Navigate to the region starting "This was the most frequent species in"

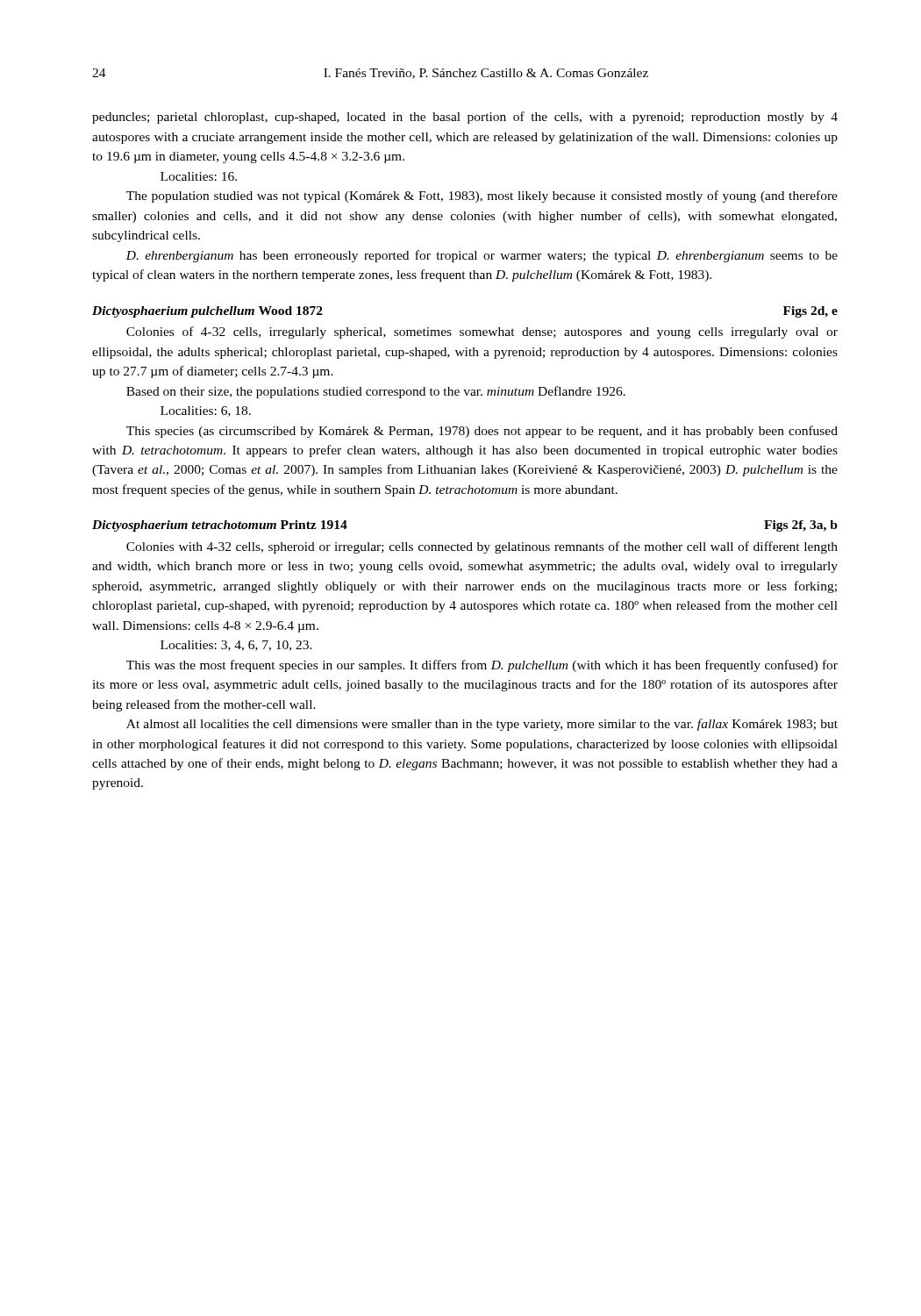tap(465, 685)
